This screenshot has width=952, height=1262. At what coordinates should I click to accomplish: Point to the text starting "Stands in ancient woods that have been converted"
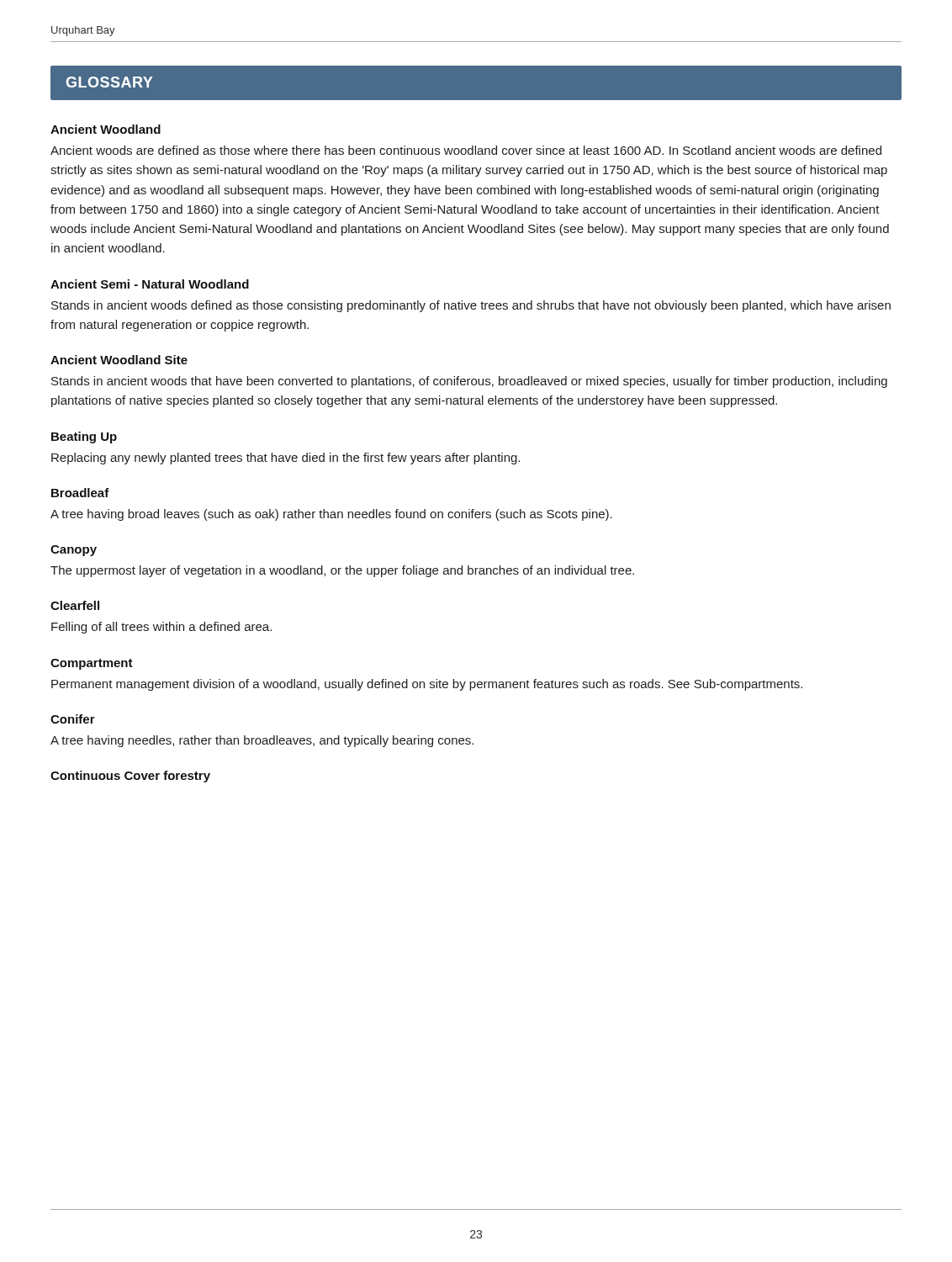469,390
